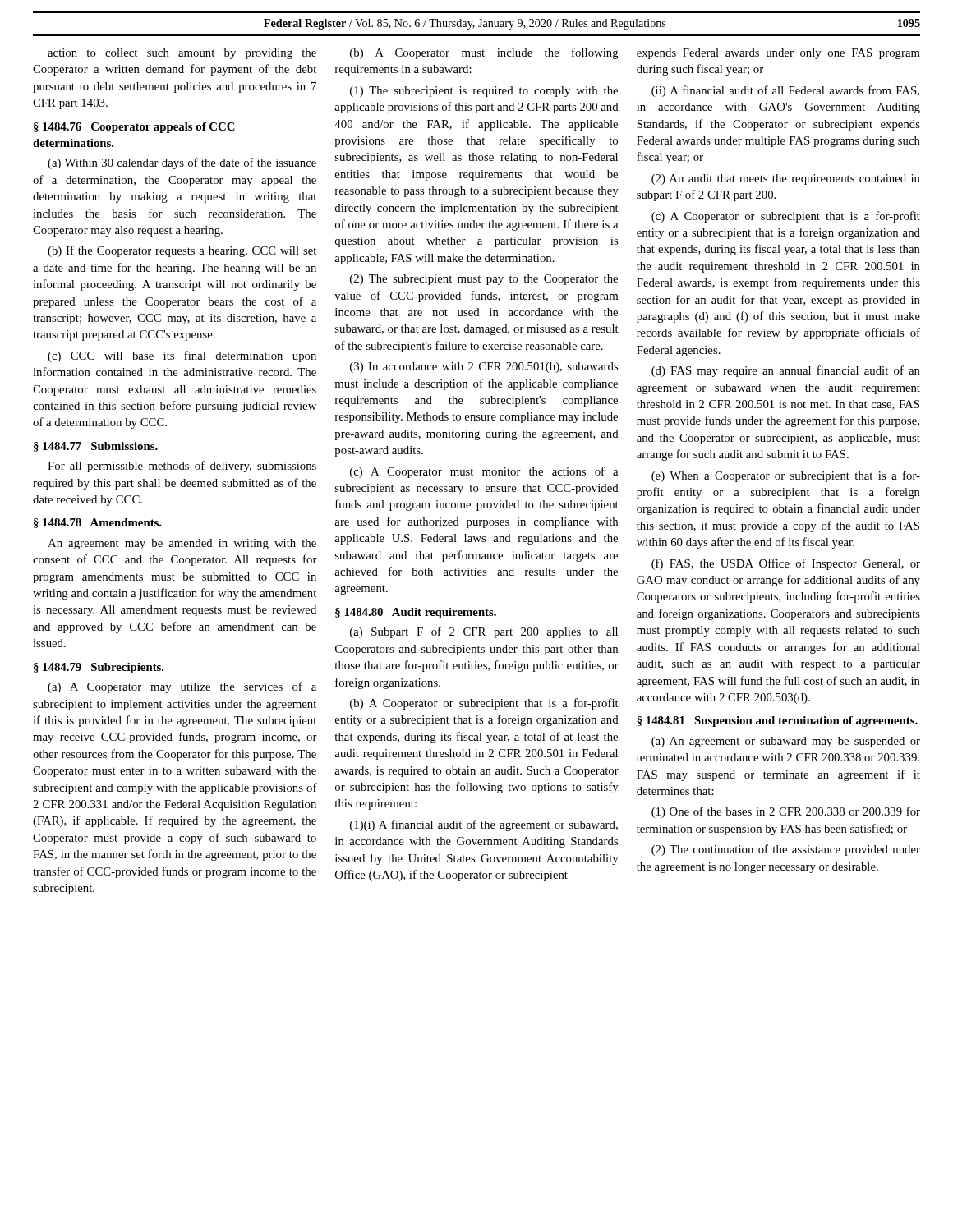
Task: Click where it says "§ 1484.78 Amendments."
Action: [97, 523]
